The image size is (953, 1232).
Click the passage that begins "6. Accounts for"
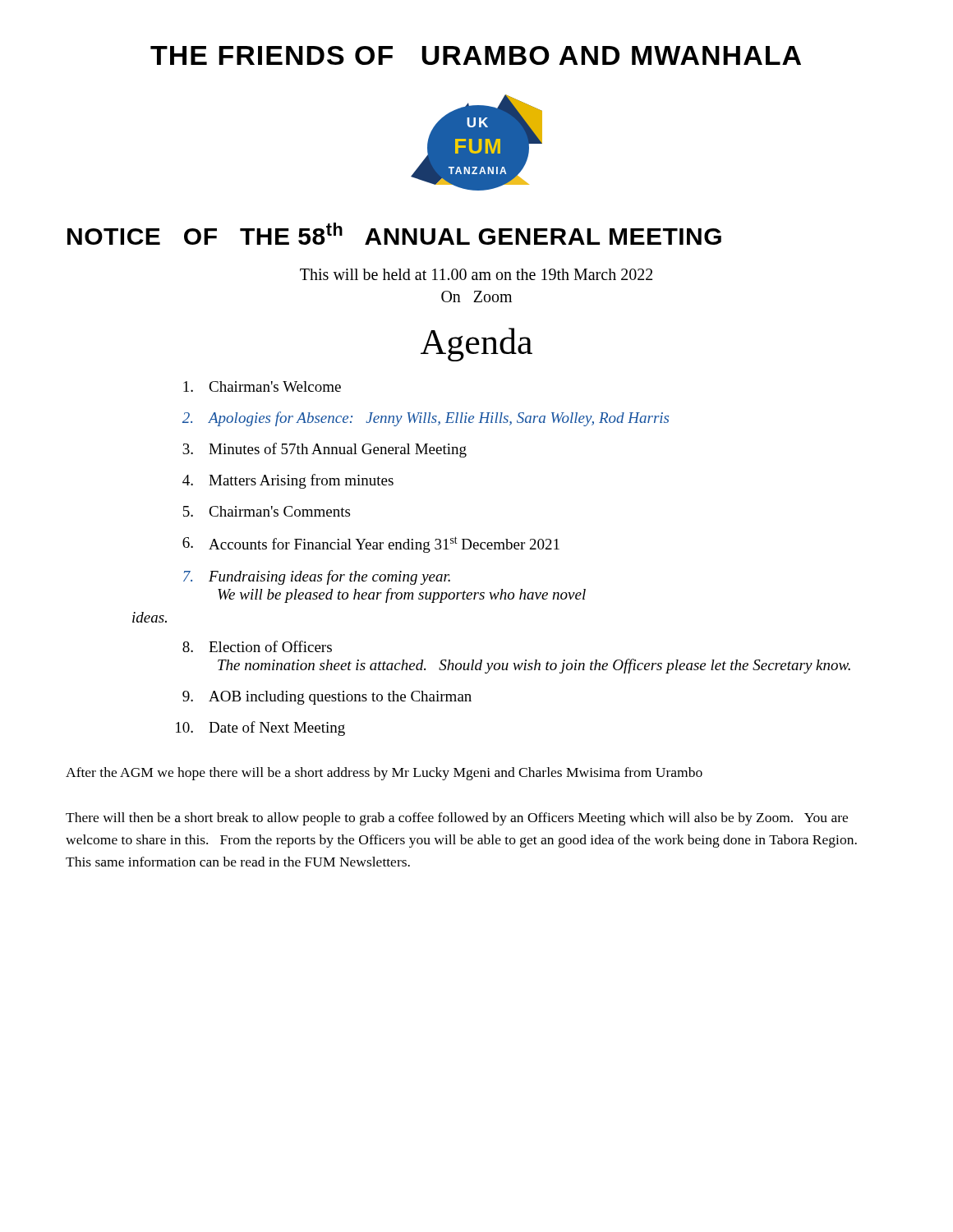tap(509, 544)
